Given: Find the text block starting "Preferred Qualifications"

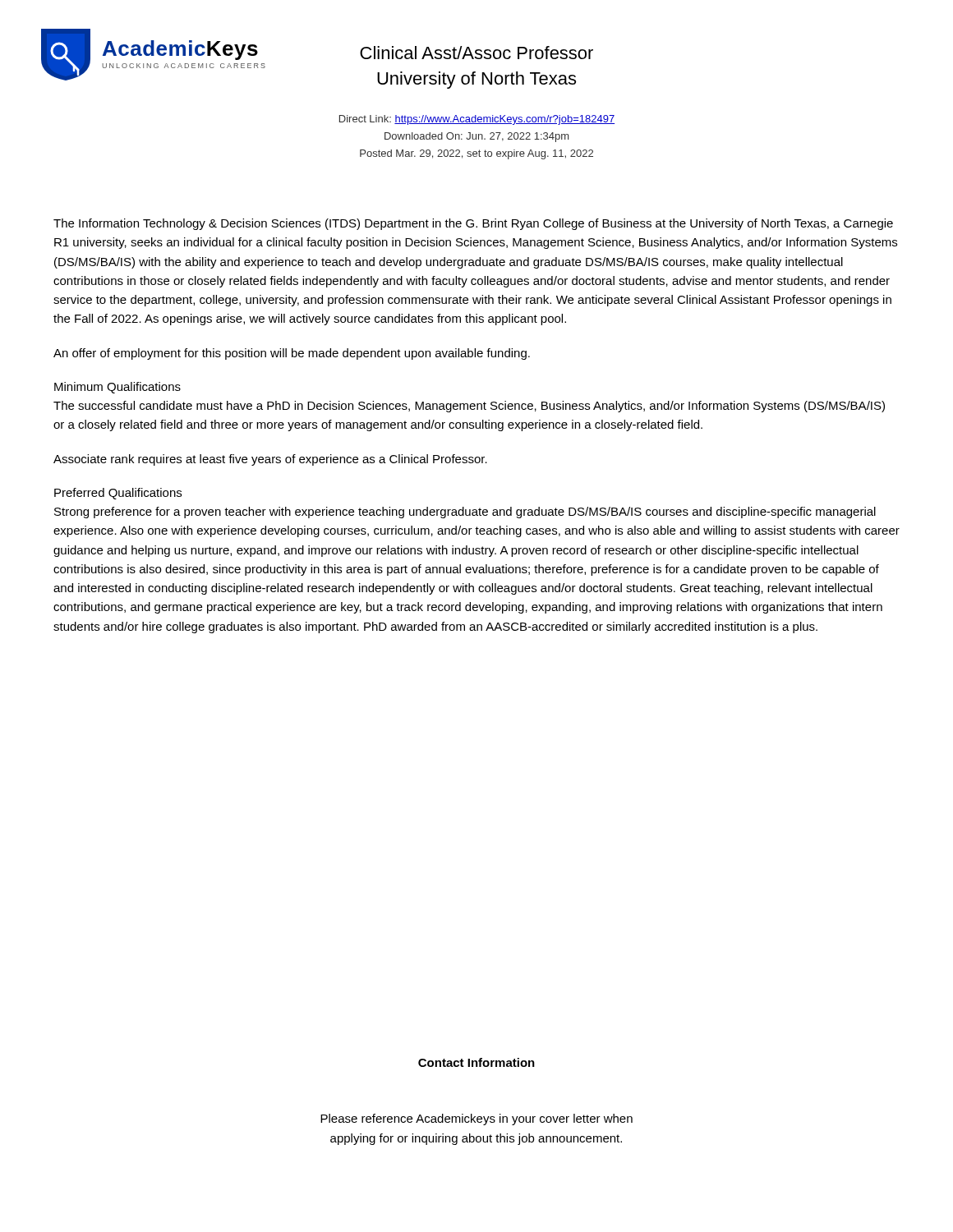Looking at the screenshot, I should [118, 494].
